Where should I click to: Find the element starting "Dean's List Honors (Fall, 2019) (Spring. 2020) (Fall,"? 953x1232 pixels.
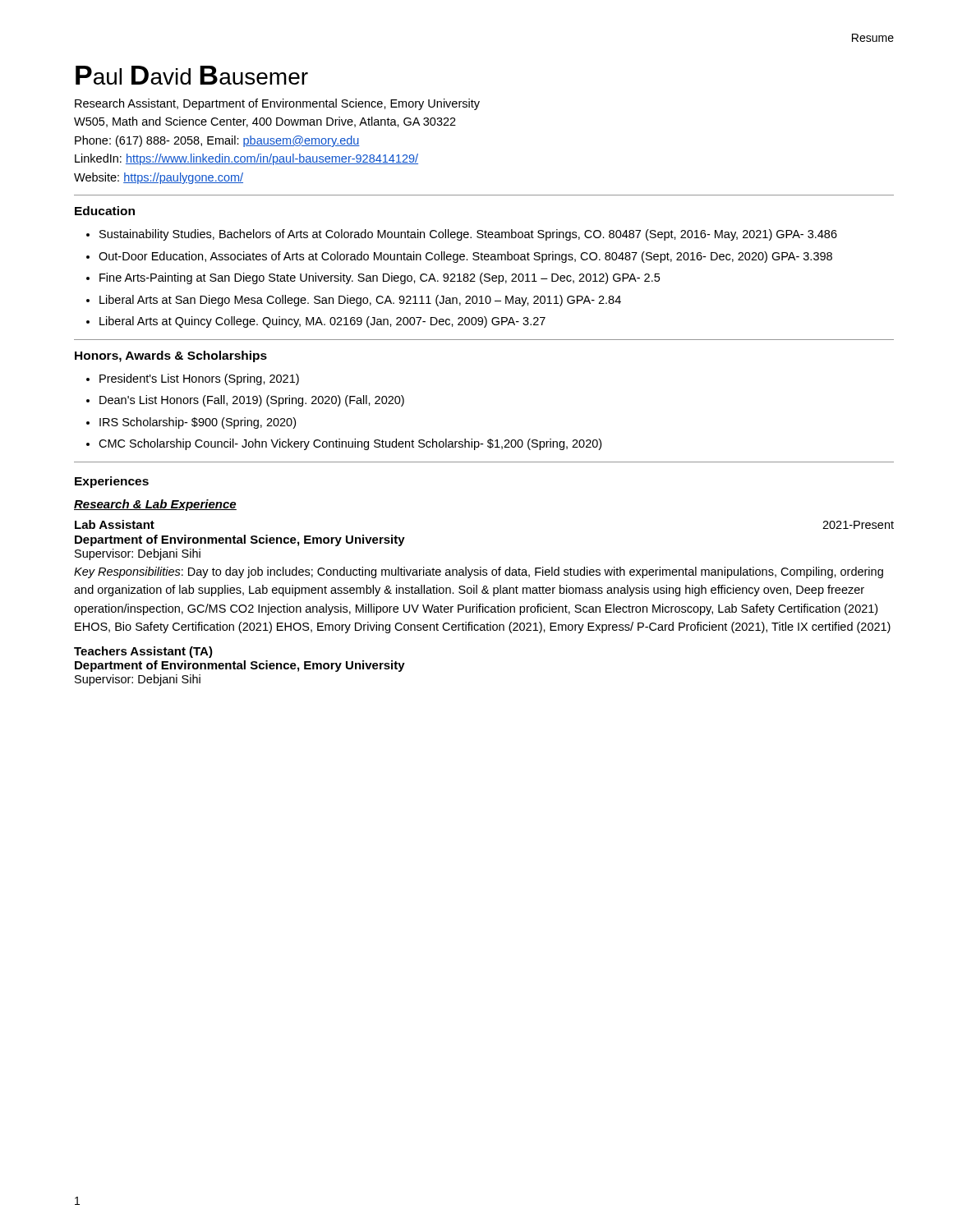[252, 400]
